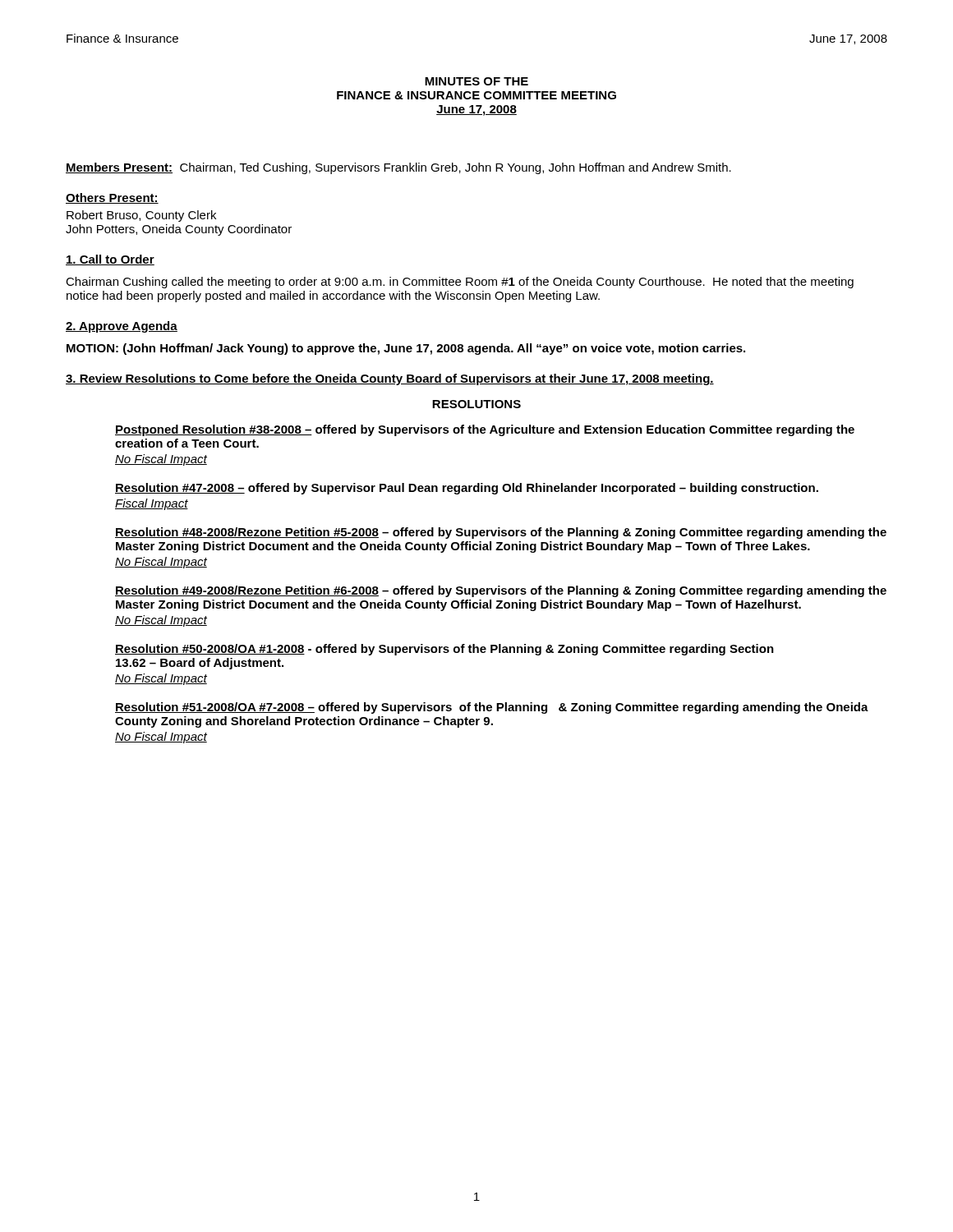The height and width of the screenshot is (1232, 953).
Task: Click on the section header that reads "3. Review Resolutions to Come before the"
Action: click(390, 378)
